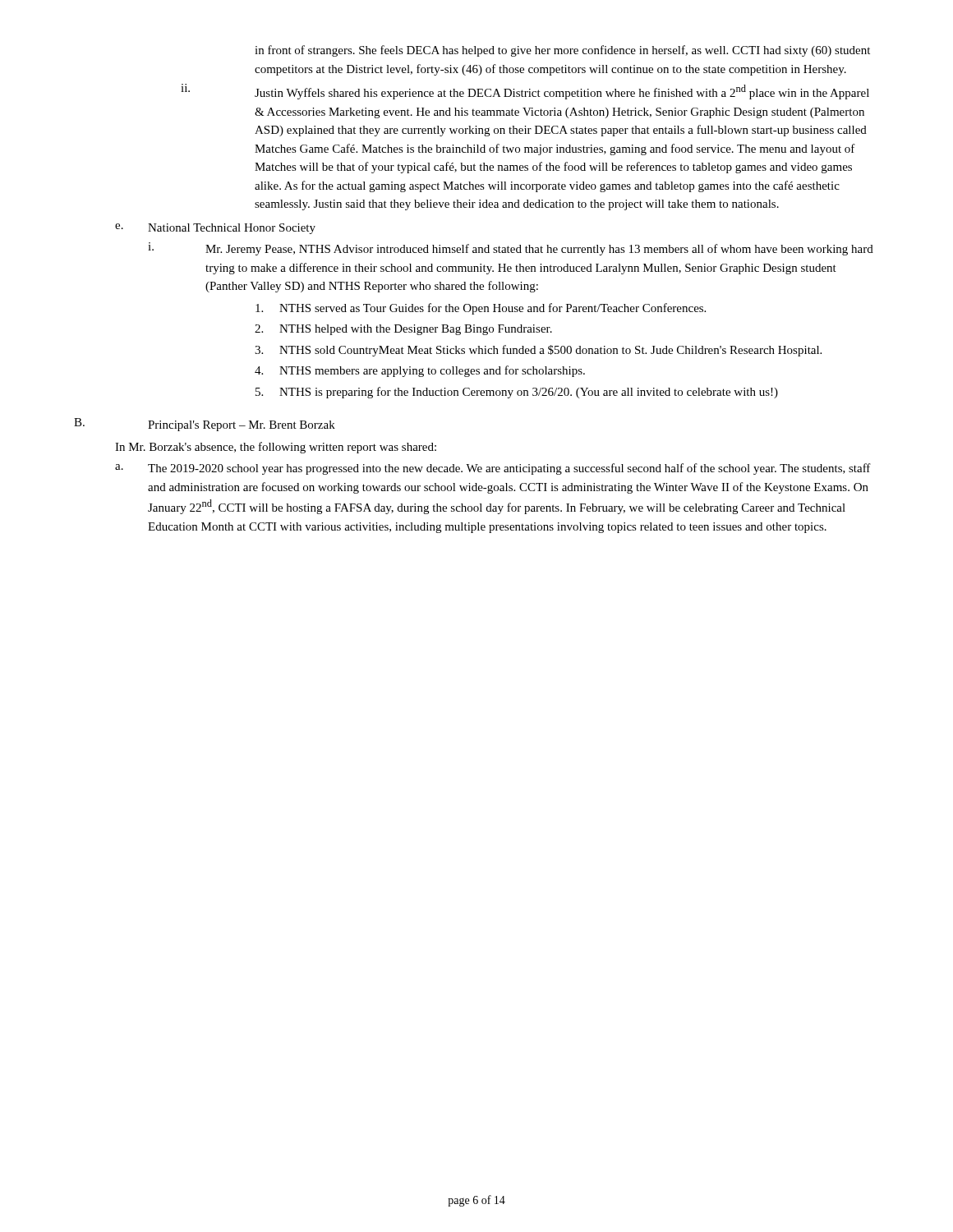Click on the block starting "5. NTHS is preparing for"
This screenshot has height=1232, width=953.
click(x=567, y=392)
